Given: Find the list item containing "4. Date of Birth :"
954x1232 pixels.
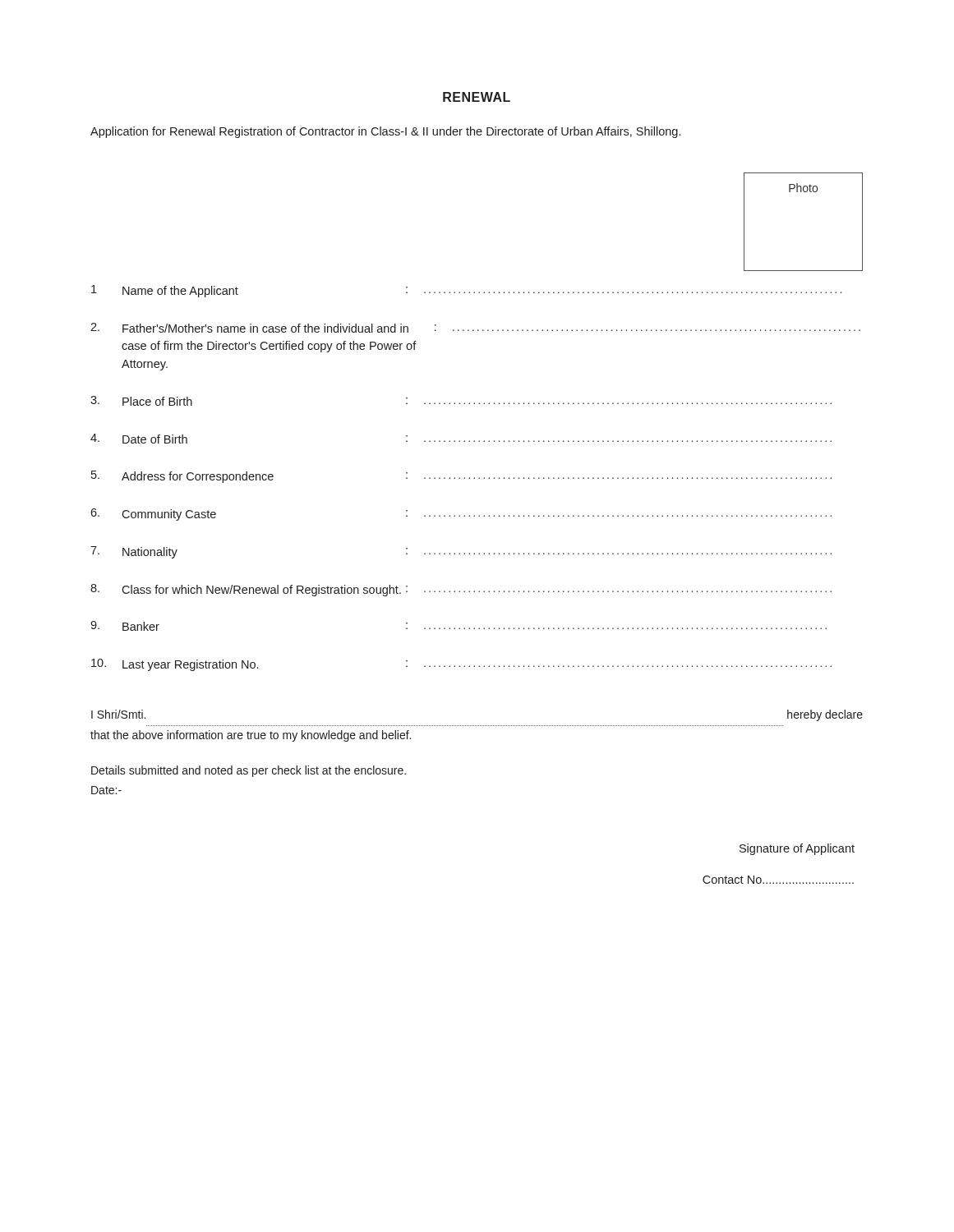Looking at the screenshot, I should (x=477, y=439).
